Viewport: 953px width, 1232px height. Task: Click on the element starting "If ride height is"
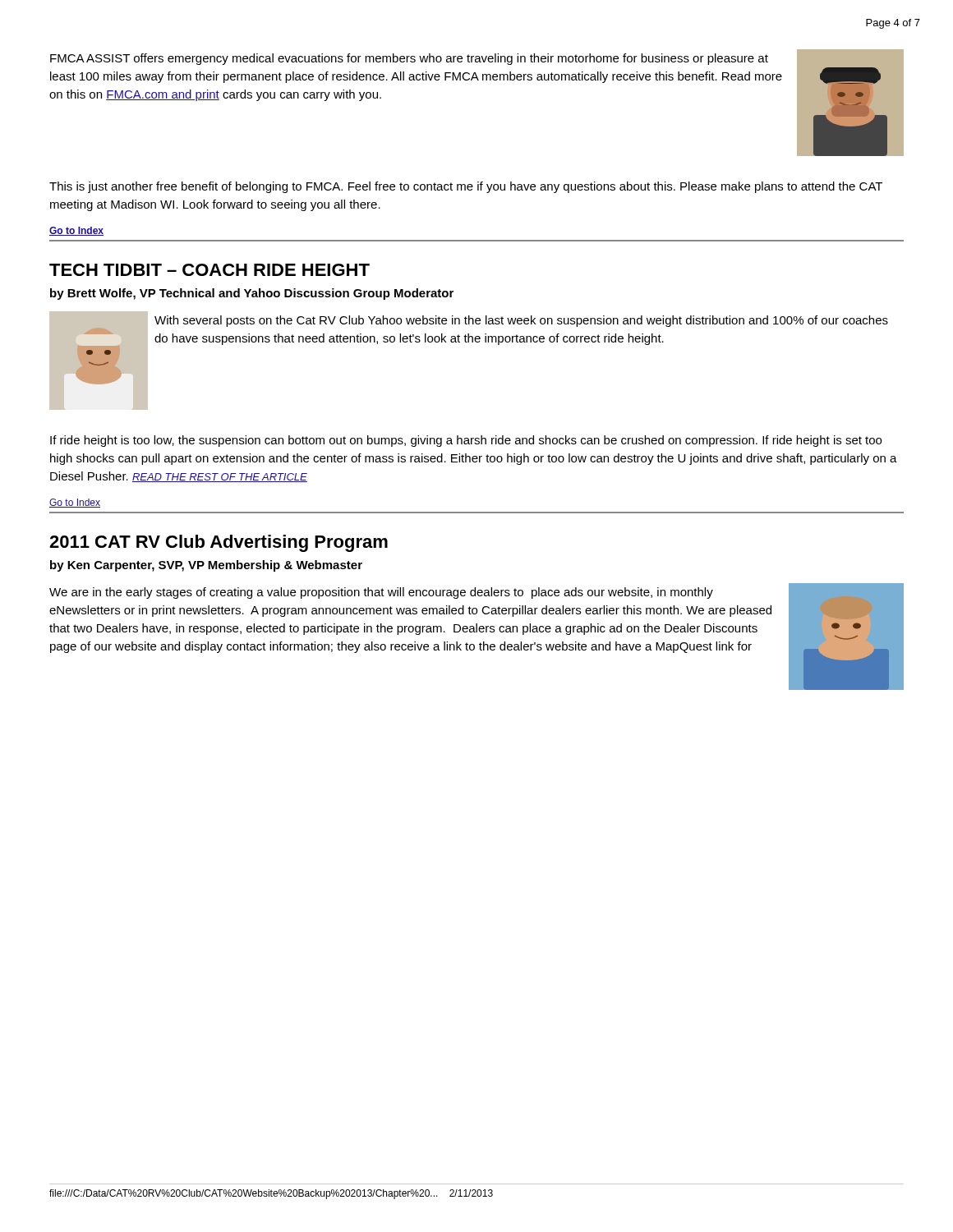pos(473,458)
